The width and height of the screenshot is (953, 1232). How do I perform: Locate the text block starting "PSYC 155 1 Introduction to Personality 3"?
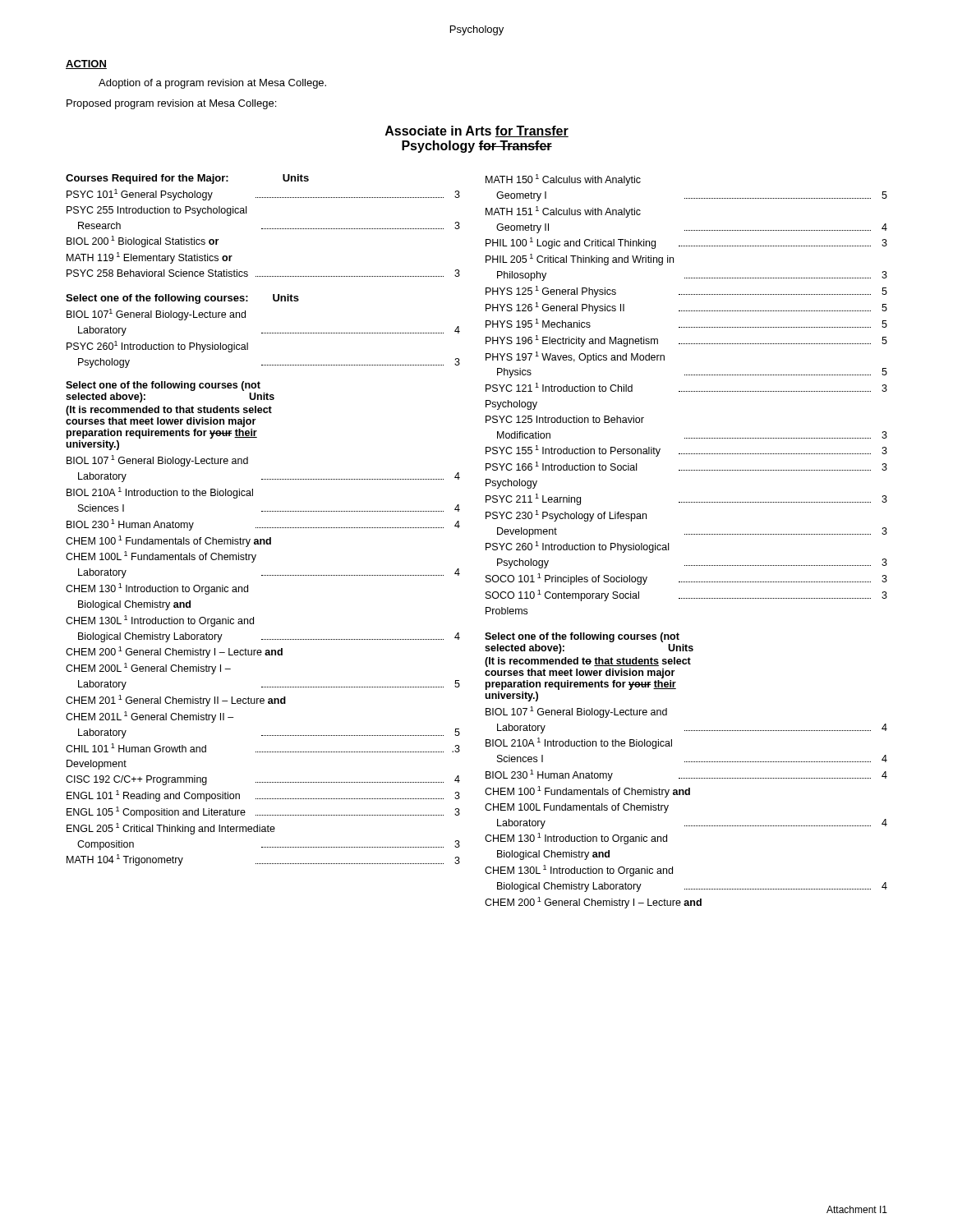686,451
